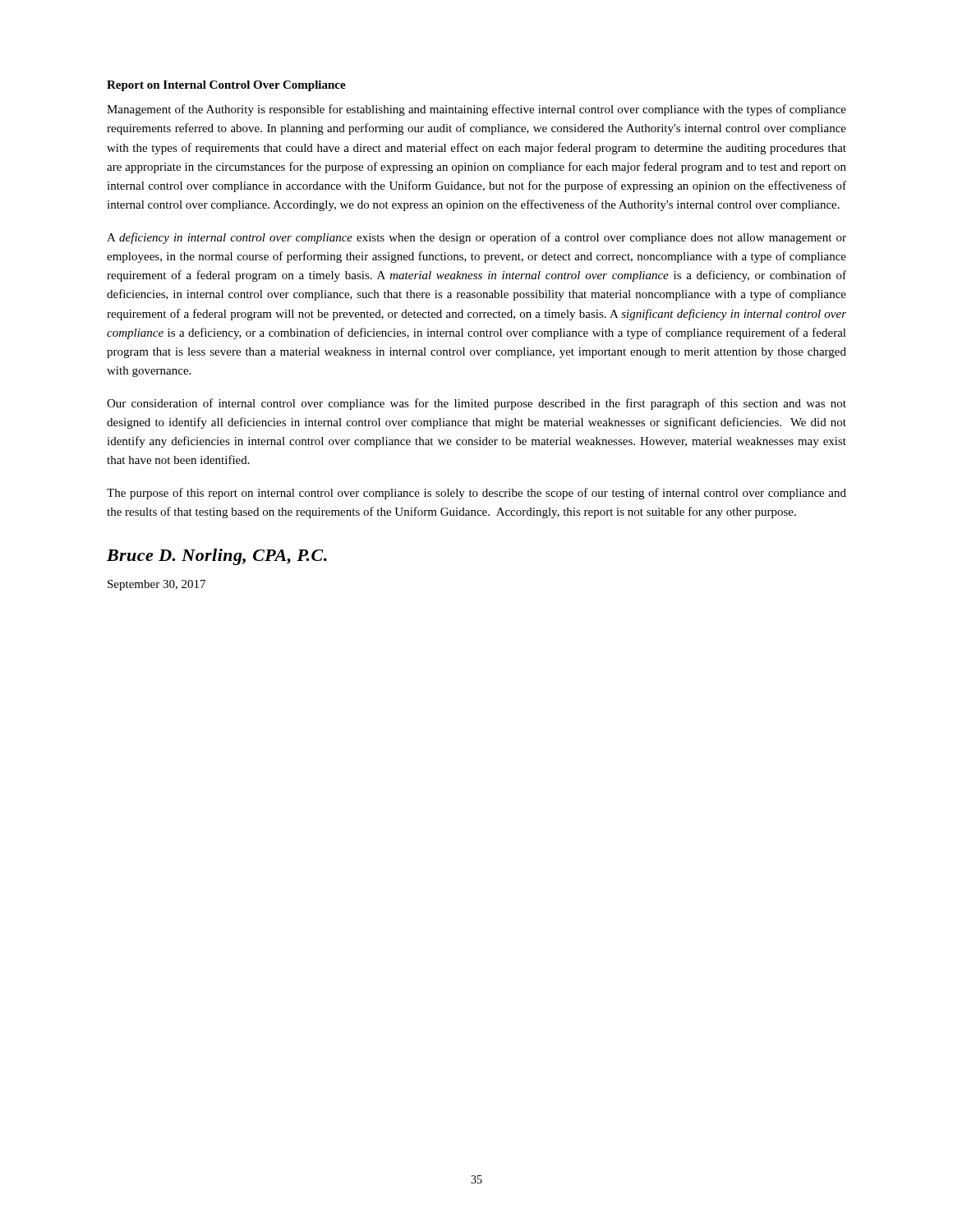Where is the passage that starts "Management of the Authority is responsible for"?

(476, 157)
